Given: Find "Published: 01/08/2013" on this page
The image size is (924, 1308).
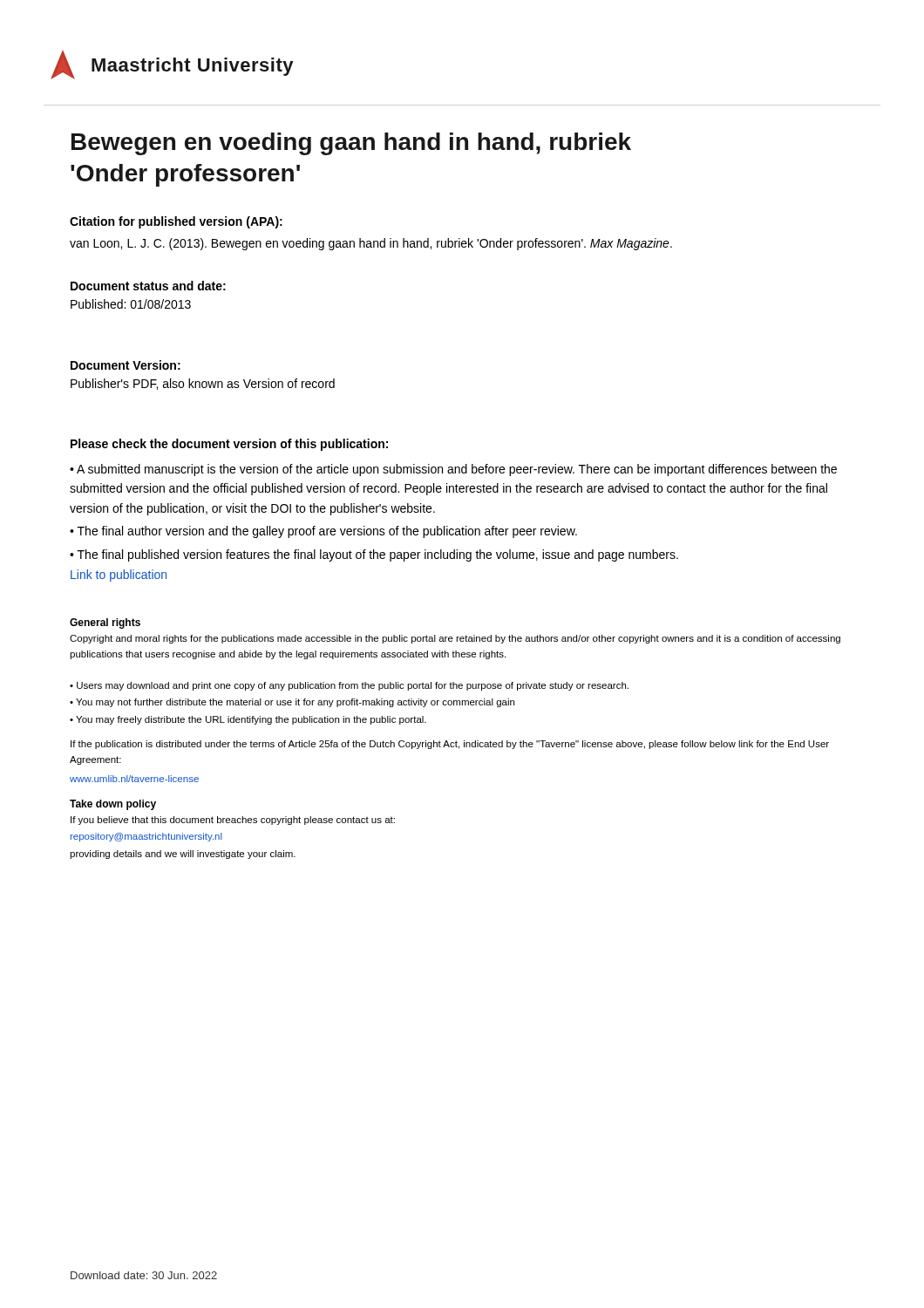Looking at the screenshot, I should [x=130, y=304].
